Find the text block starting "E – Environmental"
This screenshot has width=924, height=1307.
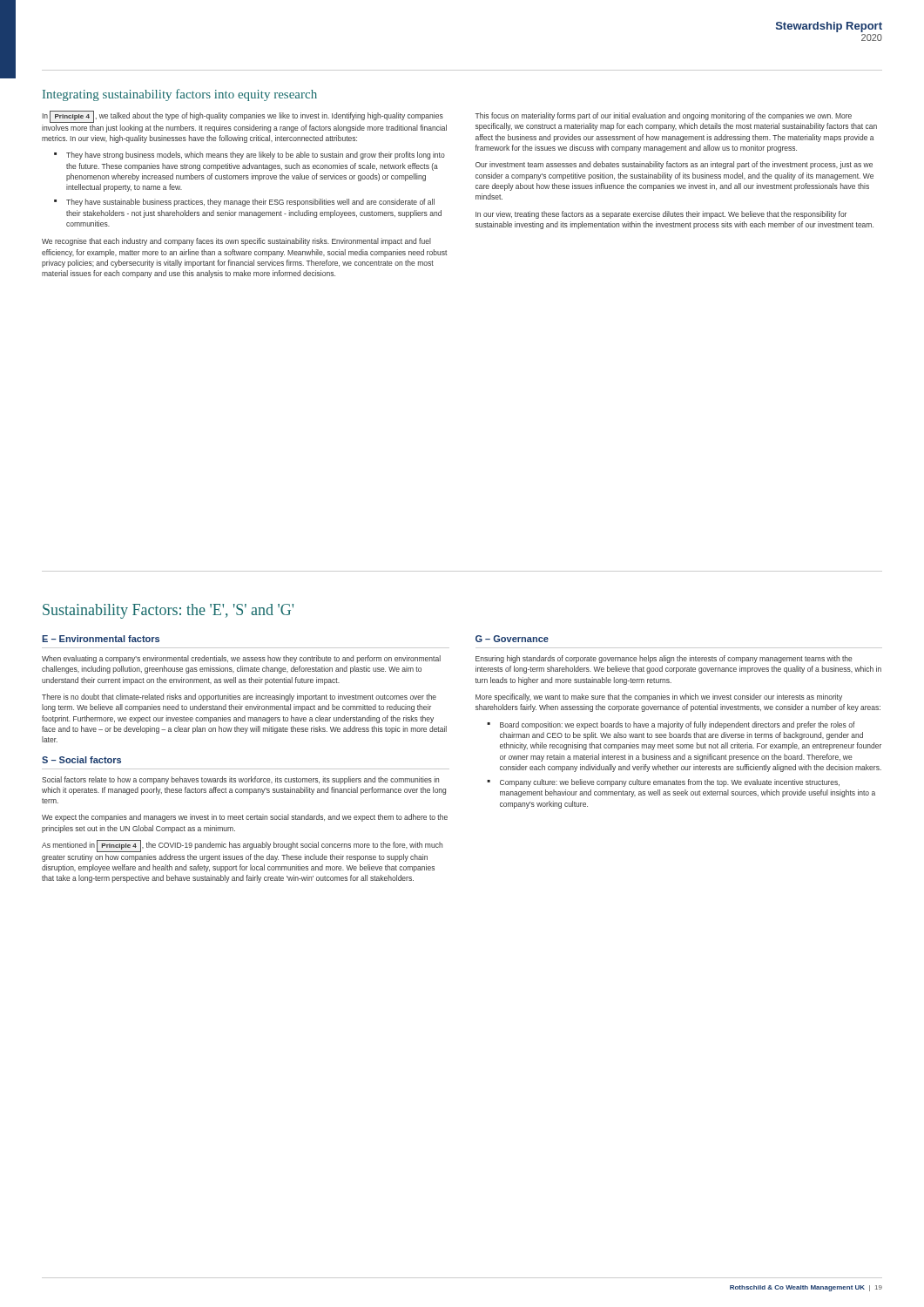coord(245,641)
